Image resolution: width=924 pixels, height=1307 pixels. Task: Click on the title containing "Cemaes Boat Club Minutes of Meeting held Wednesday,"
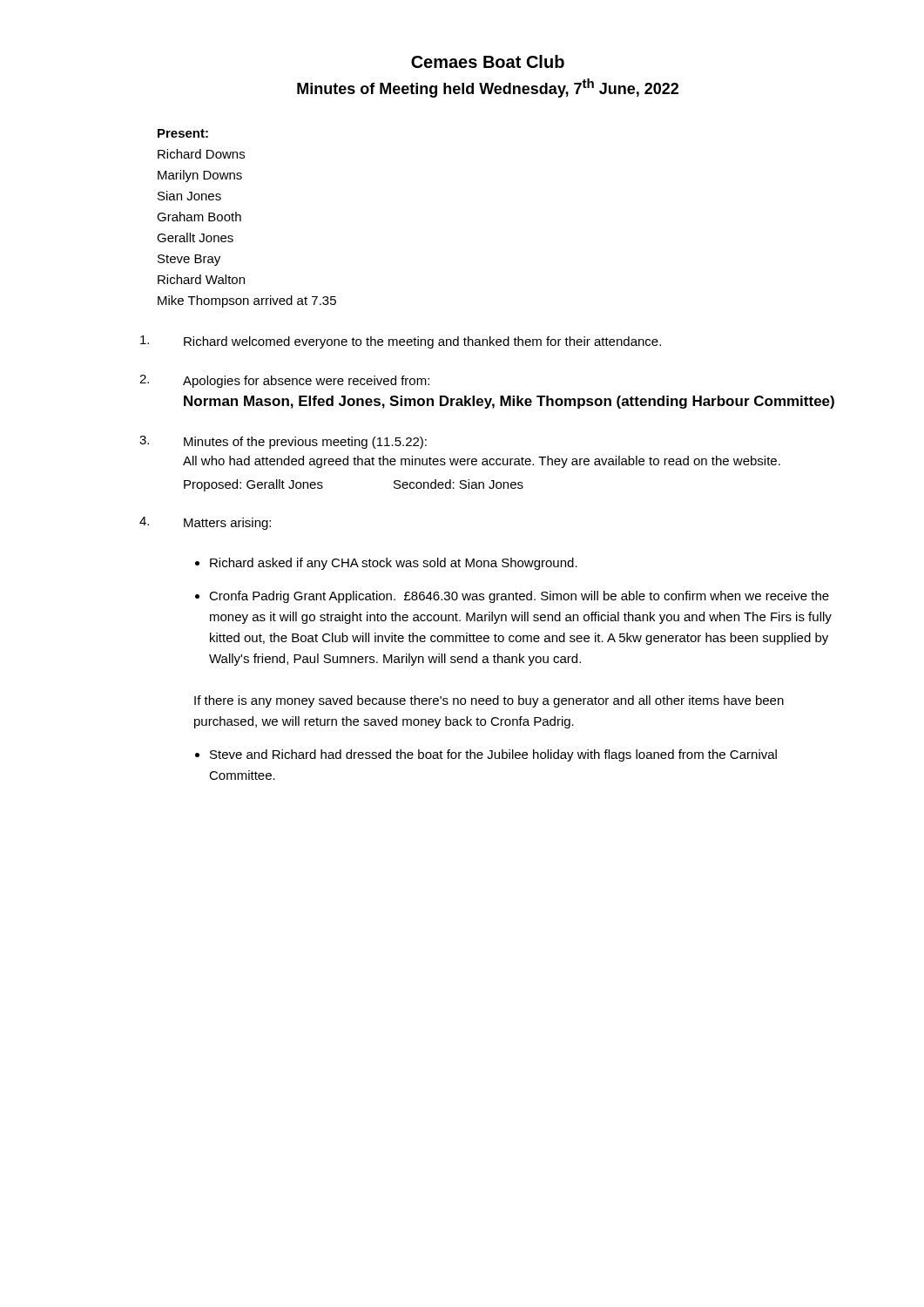[488, 75]
